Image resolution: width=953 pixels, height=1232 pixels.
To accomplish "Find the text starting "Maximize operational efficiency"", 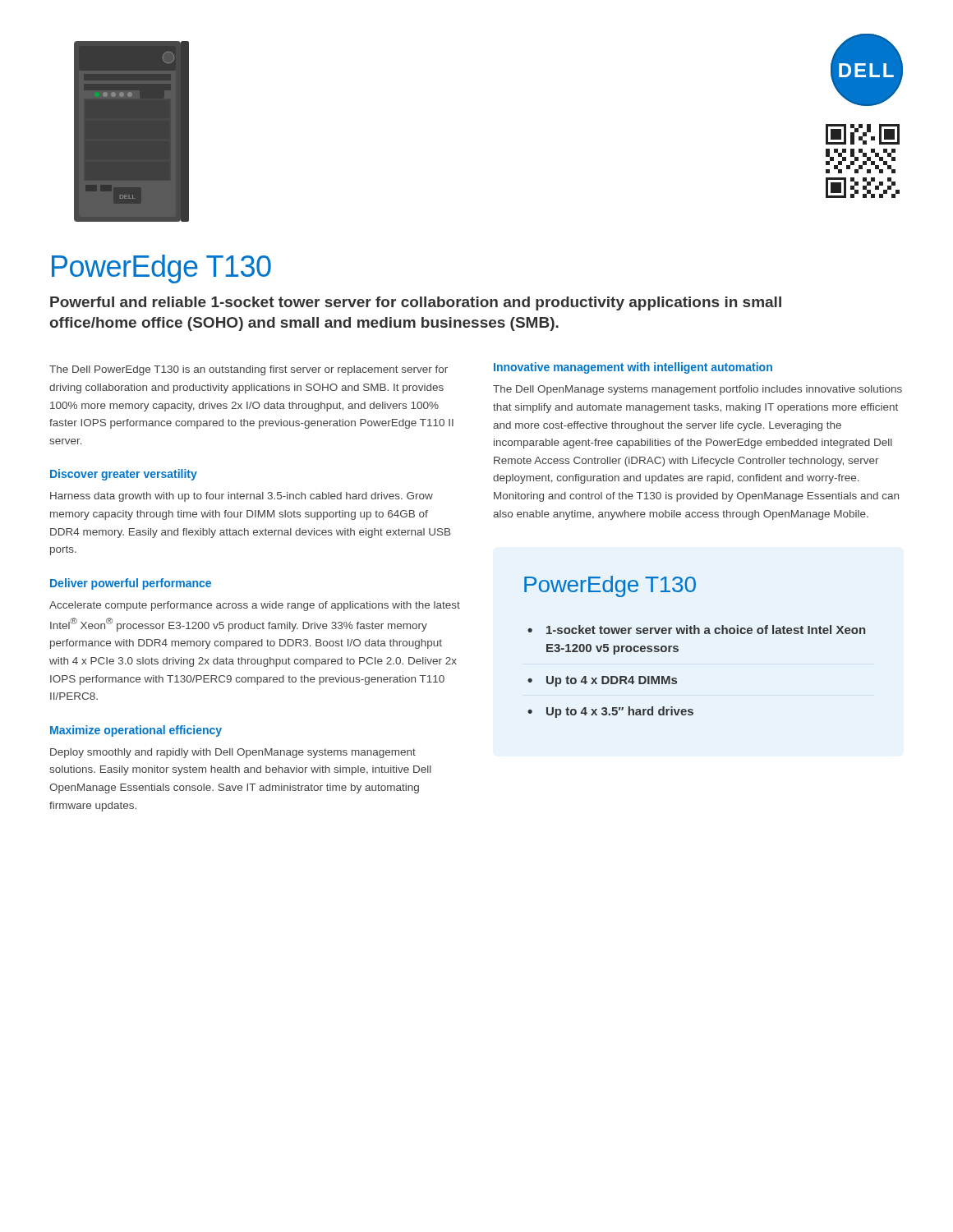I will (136, 731).
